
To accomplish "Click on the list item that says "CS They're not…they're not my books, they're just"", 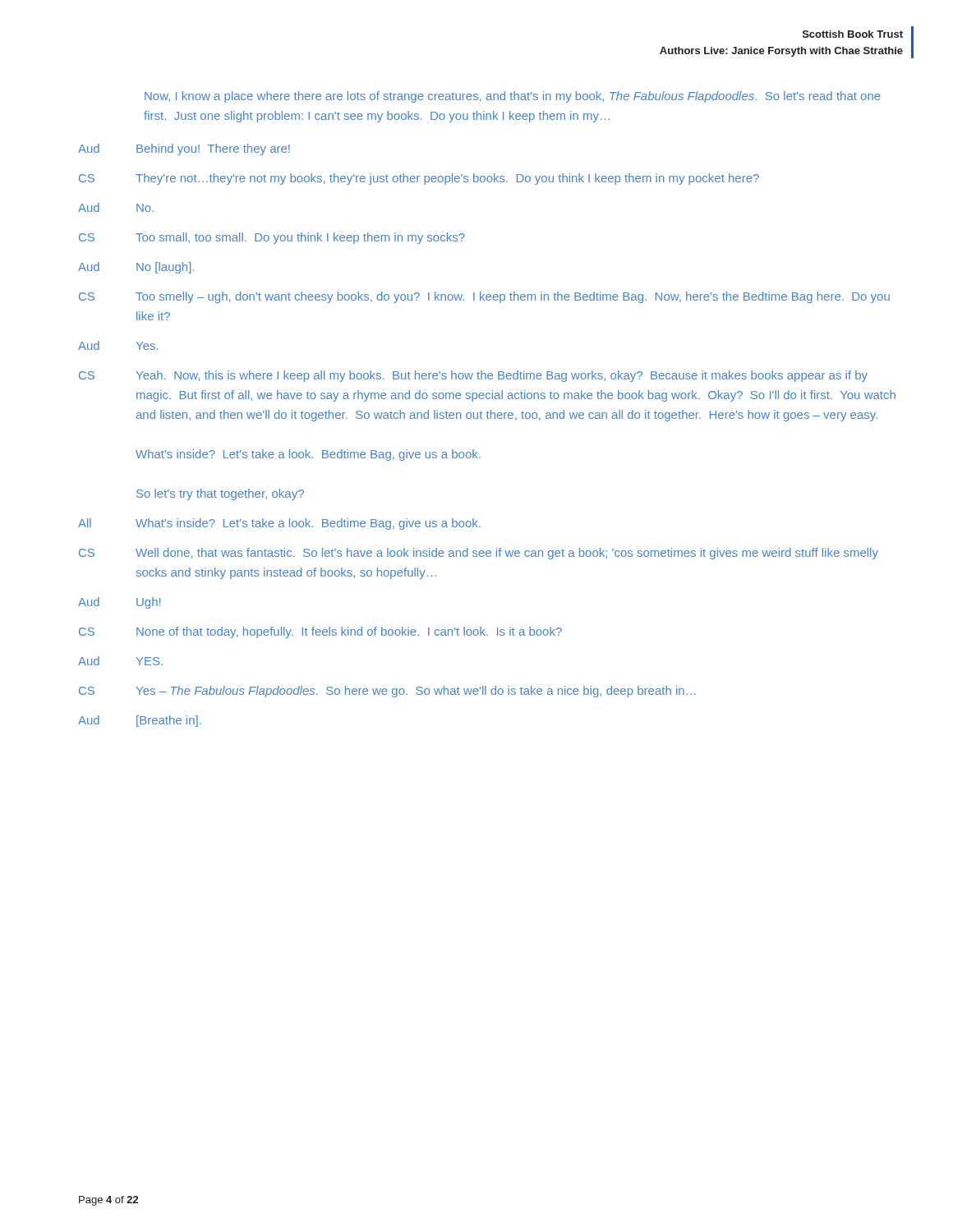I will coord(489,178).
